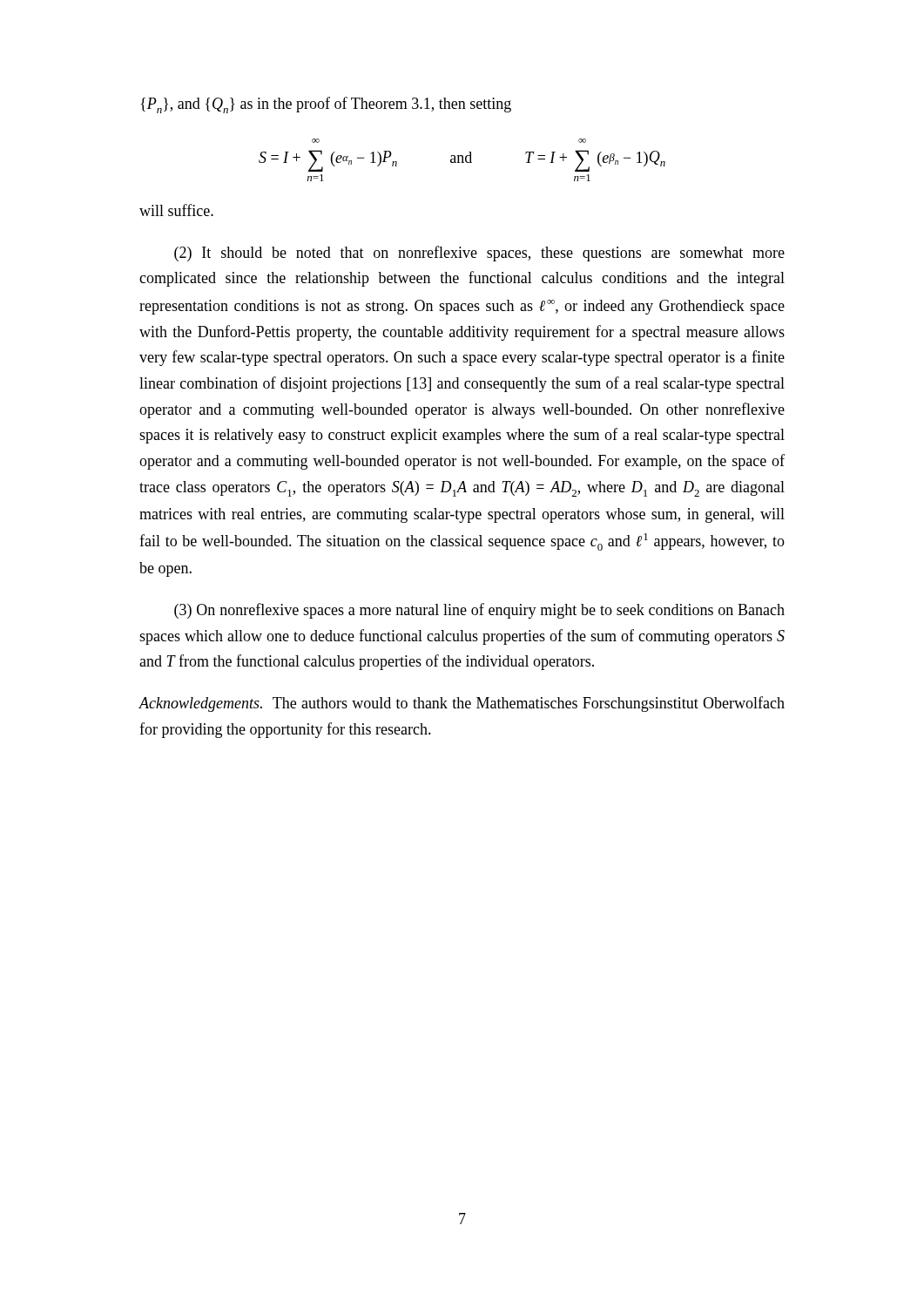Locate the text block starting "S = I + ∞ ∑"

click(x=462, y=159)
